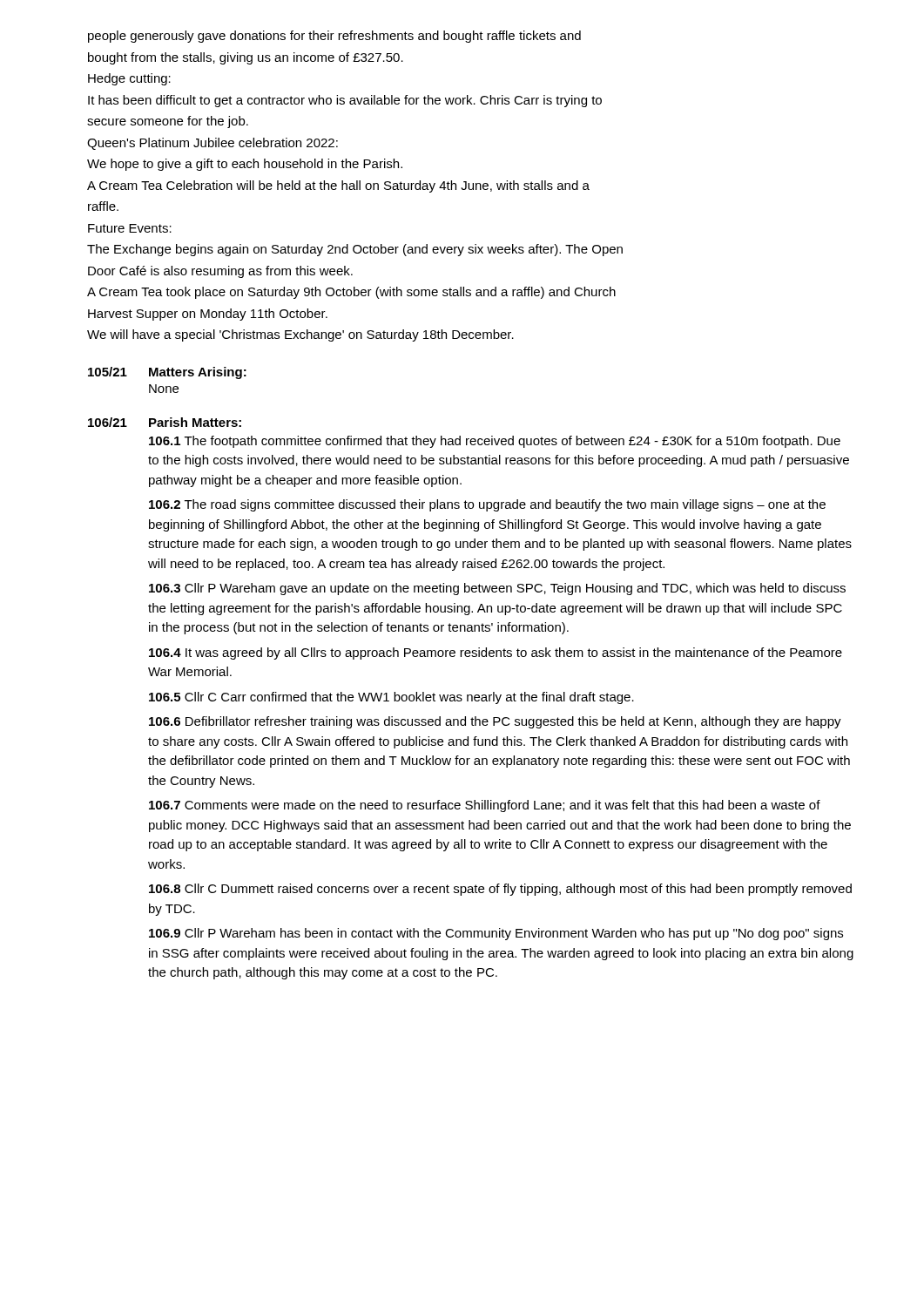Navigate to the text block starting "2 The road signs committee discussed their plans"
This screenshot has height=1307, width=924.
tap(500, 533)
